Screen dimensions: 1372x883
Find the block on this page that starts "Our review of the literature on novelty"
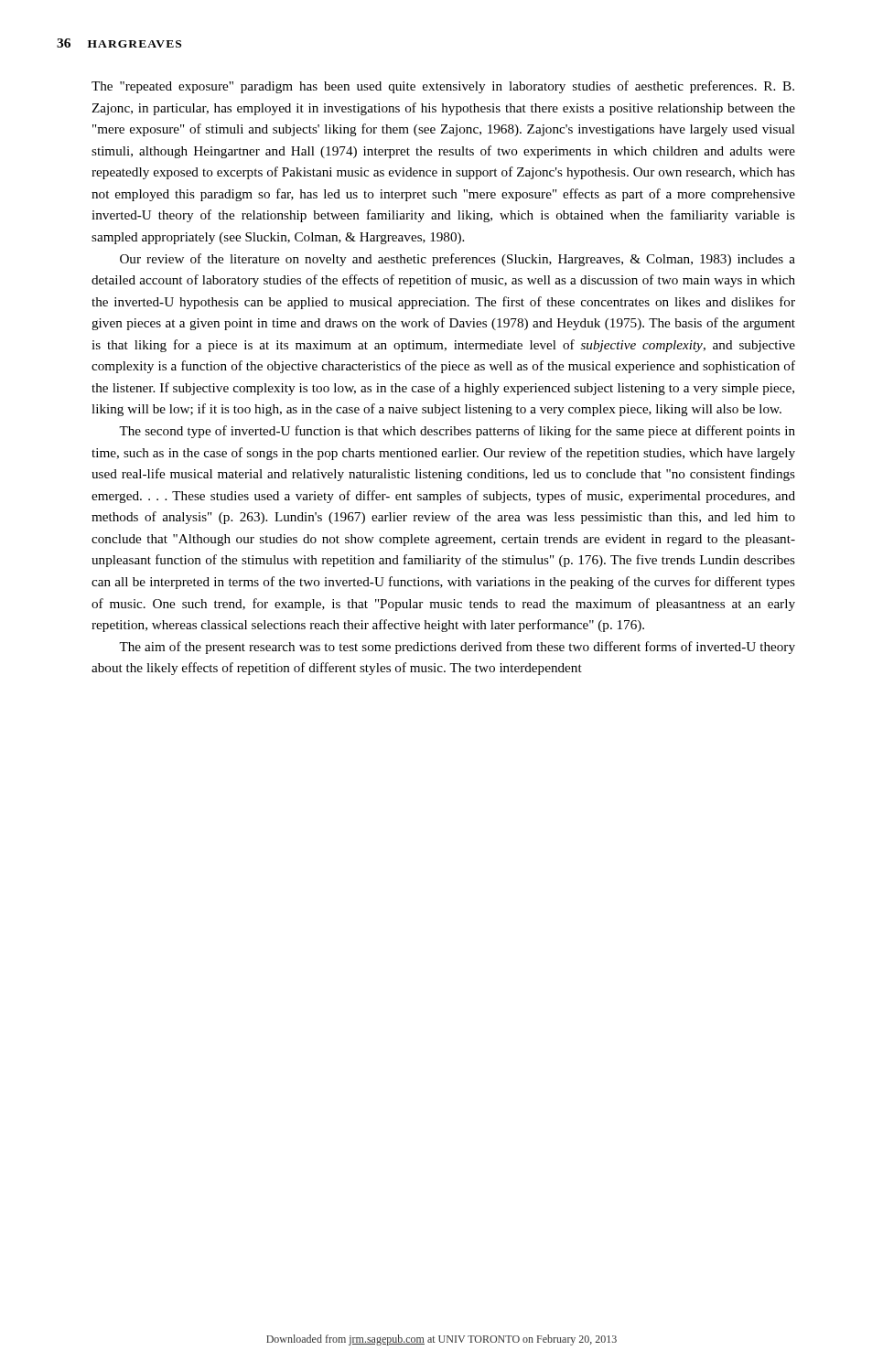pos(443,334)
